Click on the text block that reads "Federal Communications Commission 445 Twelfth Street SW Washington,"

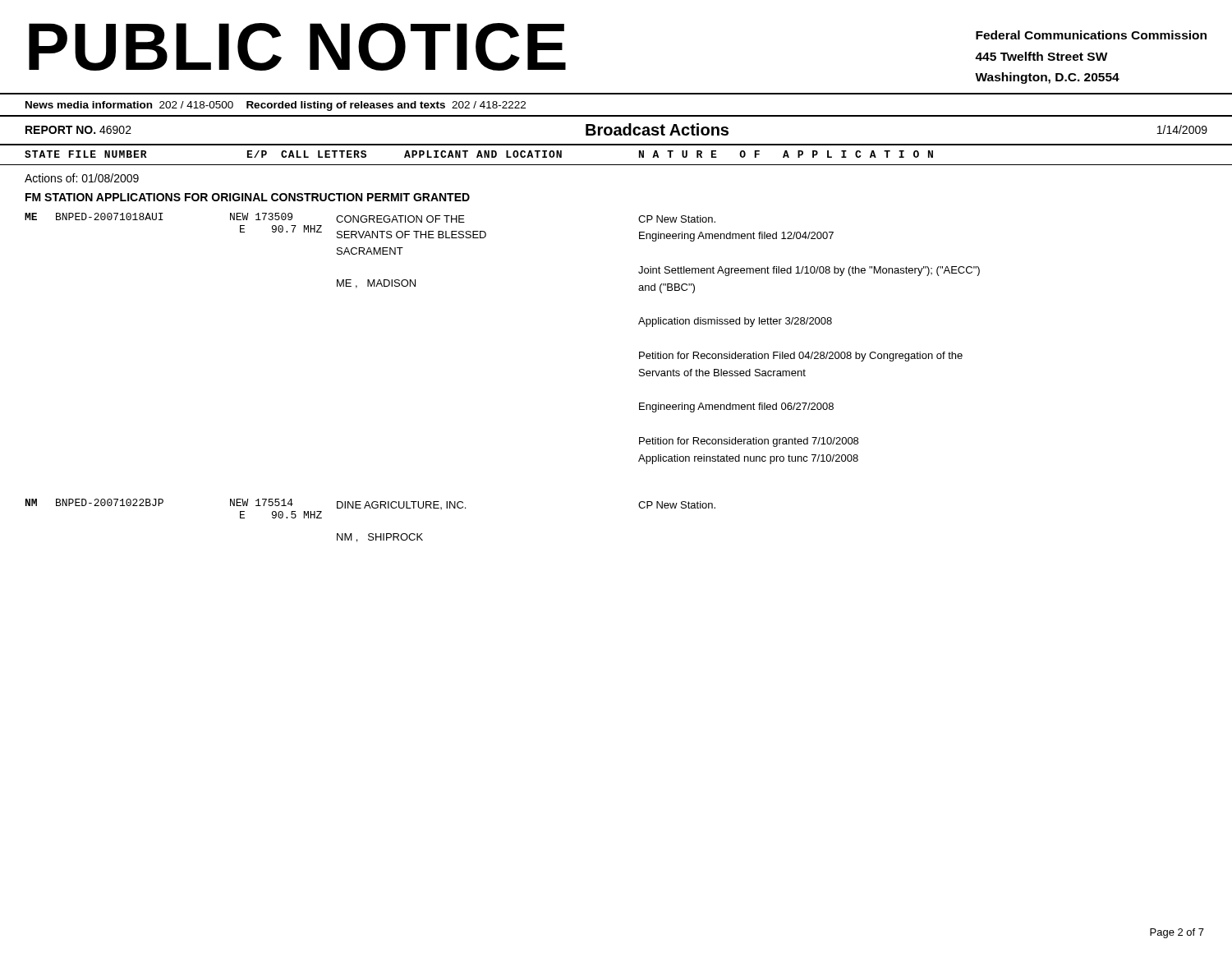[1091, 56]
